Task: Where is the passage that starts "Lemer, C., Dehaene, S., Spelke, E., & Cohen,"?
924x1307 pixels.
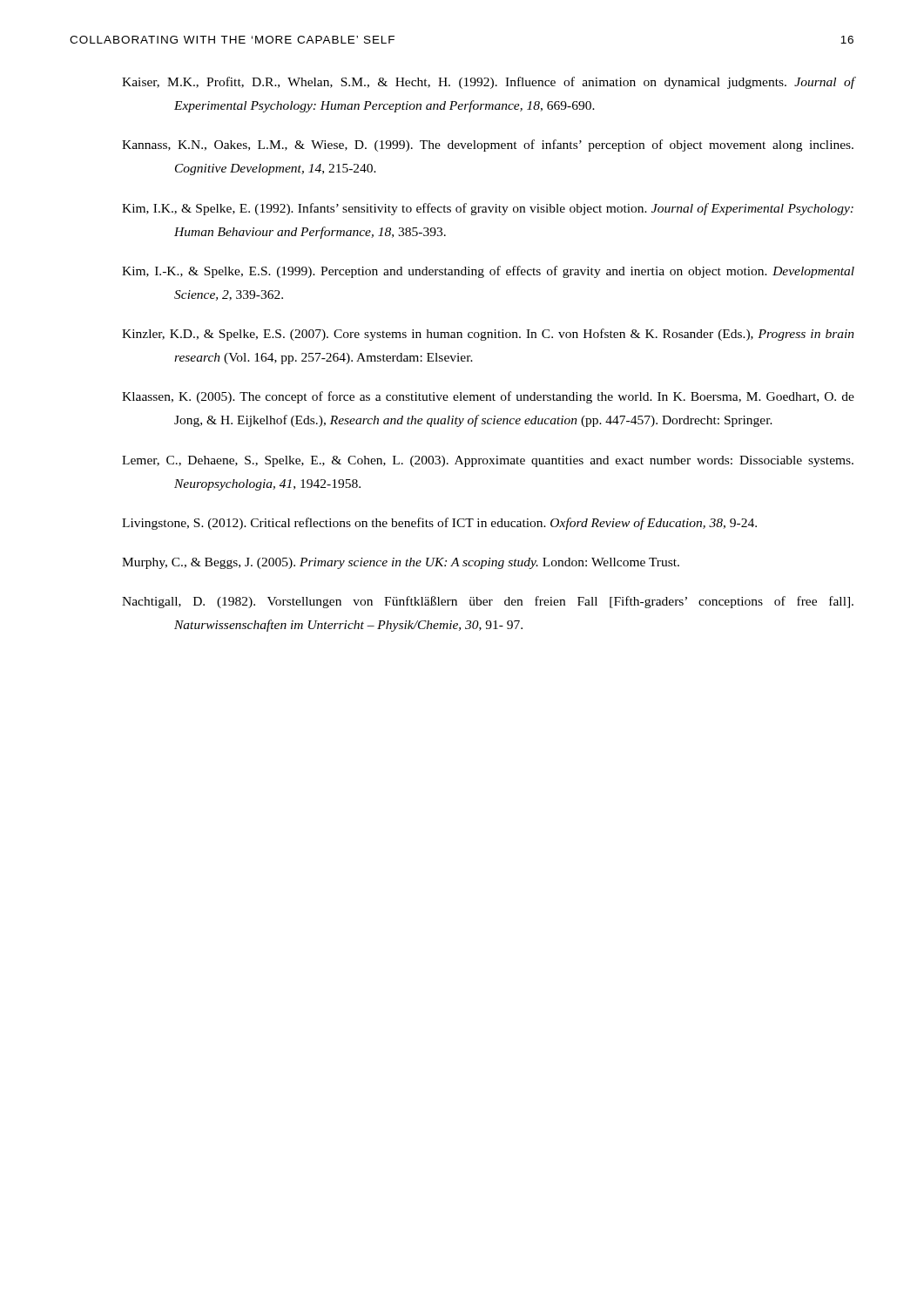Action: pos(488,471)
